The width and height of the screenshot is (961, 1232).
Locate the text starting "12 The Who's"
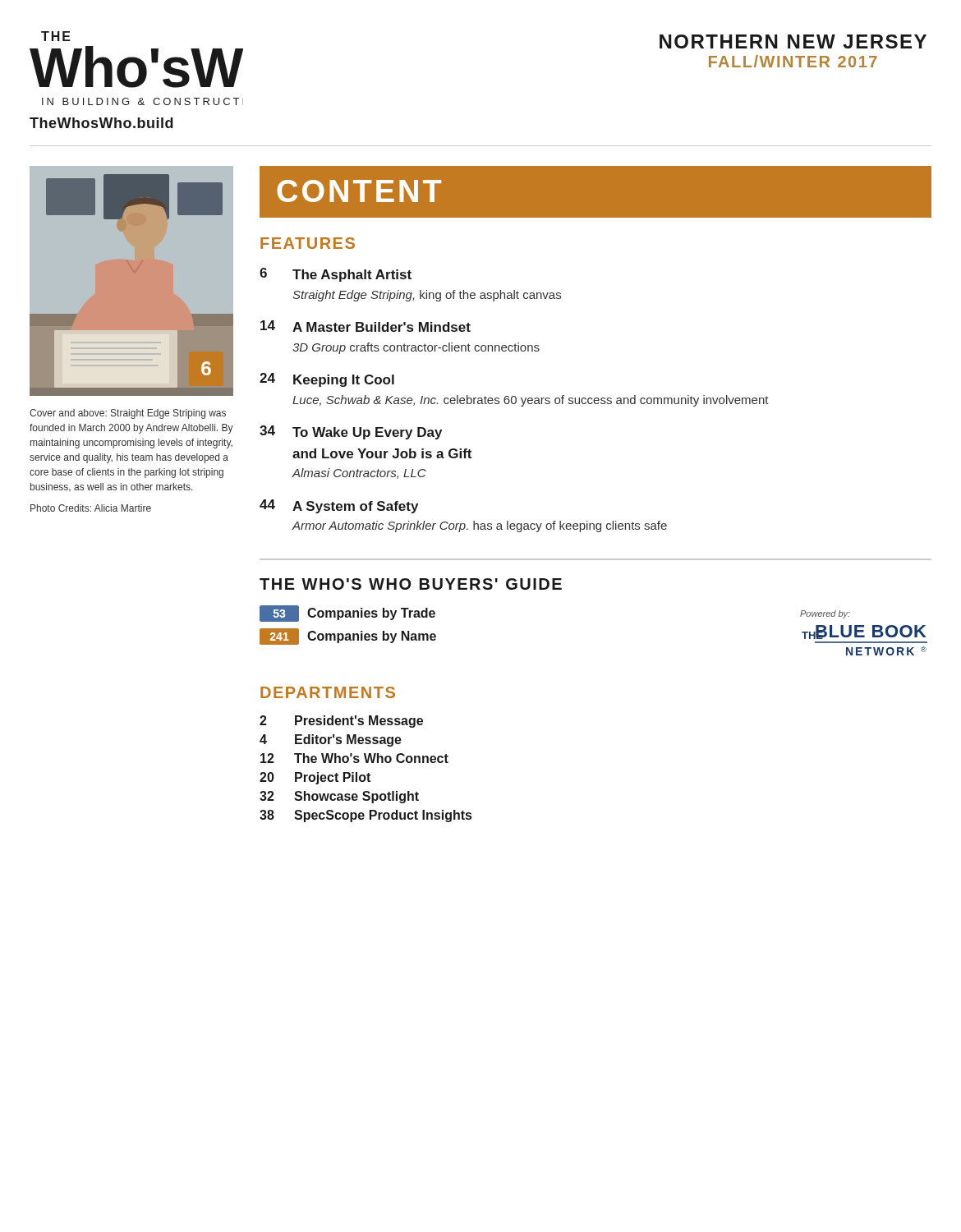(354, 759)
